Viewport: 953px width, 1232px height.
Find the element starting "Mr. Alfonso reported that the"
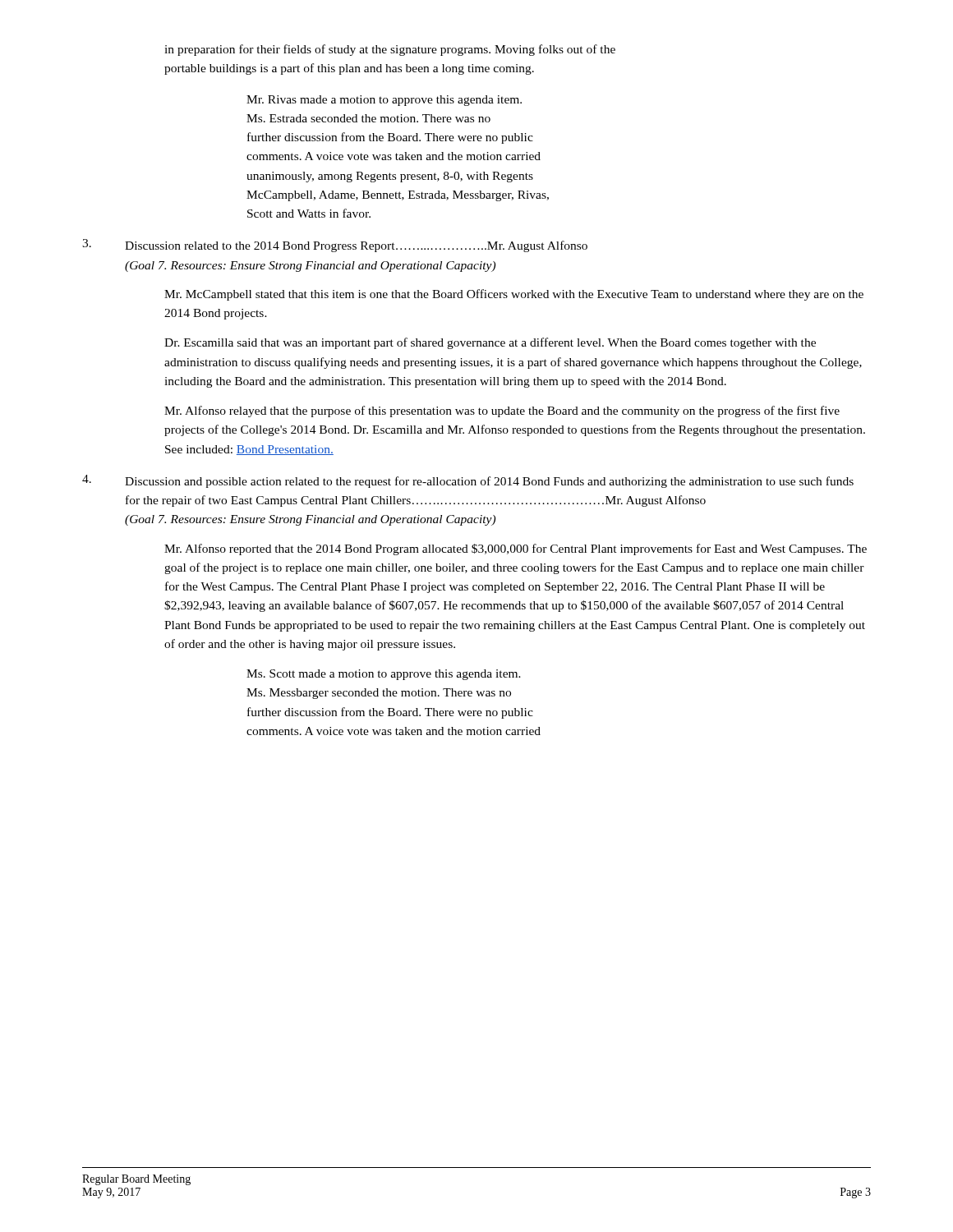tap(516, 596)
